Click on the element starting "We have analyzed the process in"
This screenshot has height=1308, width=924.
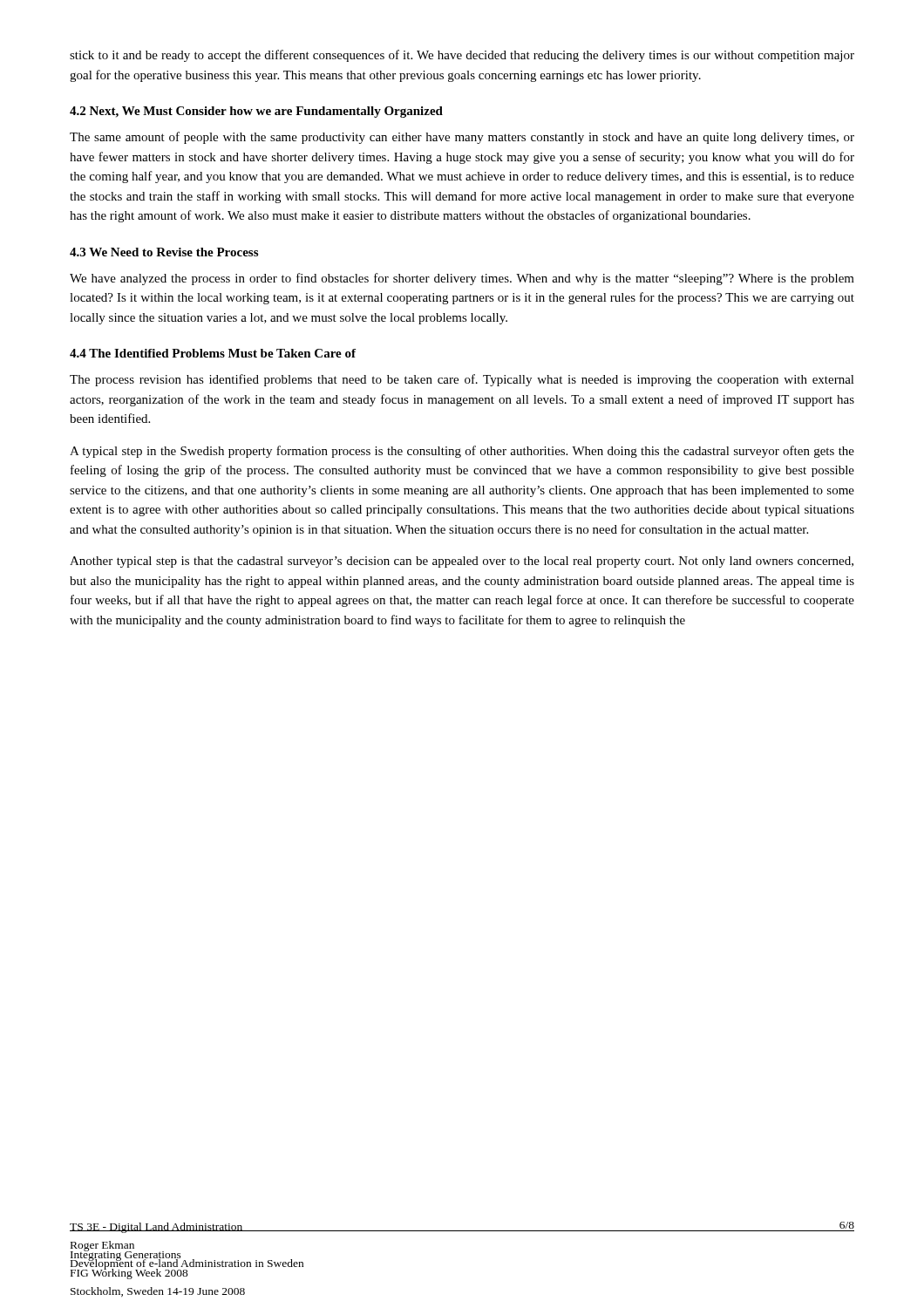coord(462,298)
